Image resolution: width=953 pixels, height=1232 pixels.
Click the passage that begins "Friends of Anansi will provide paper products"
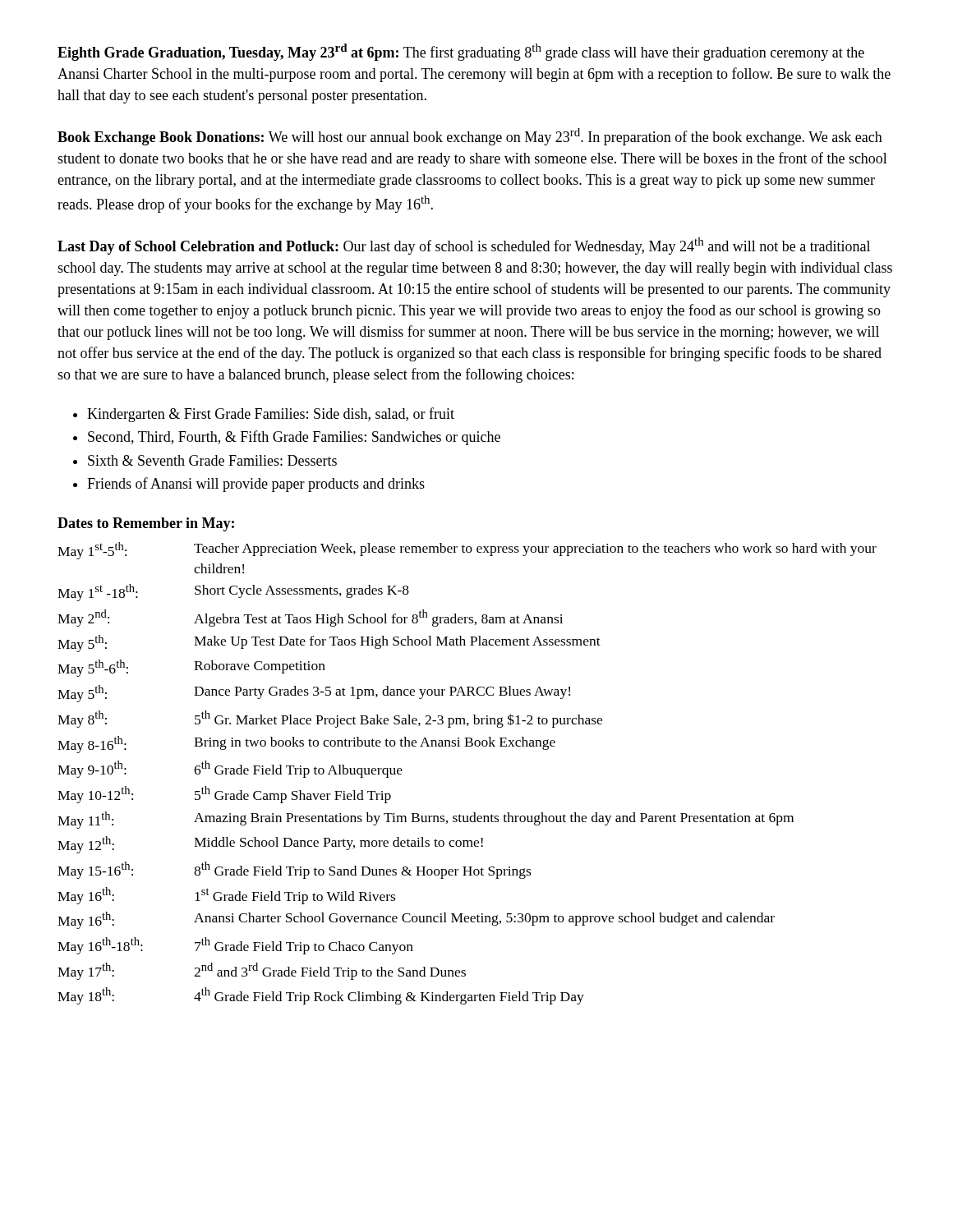pos(256,483)
